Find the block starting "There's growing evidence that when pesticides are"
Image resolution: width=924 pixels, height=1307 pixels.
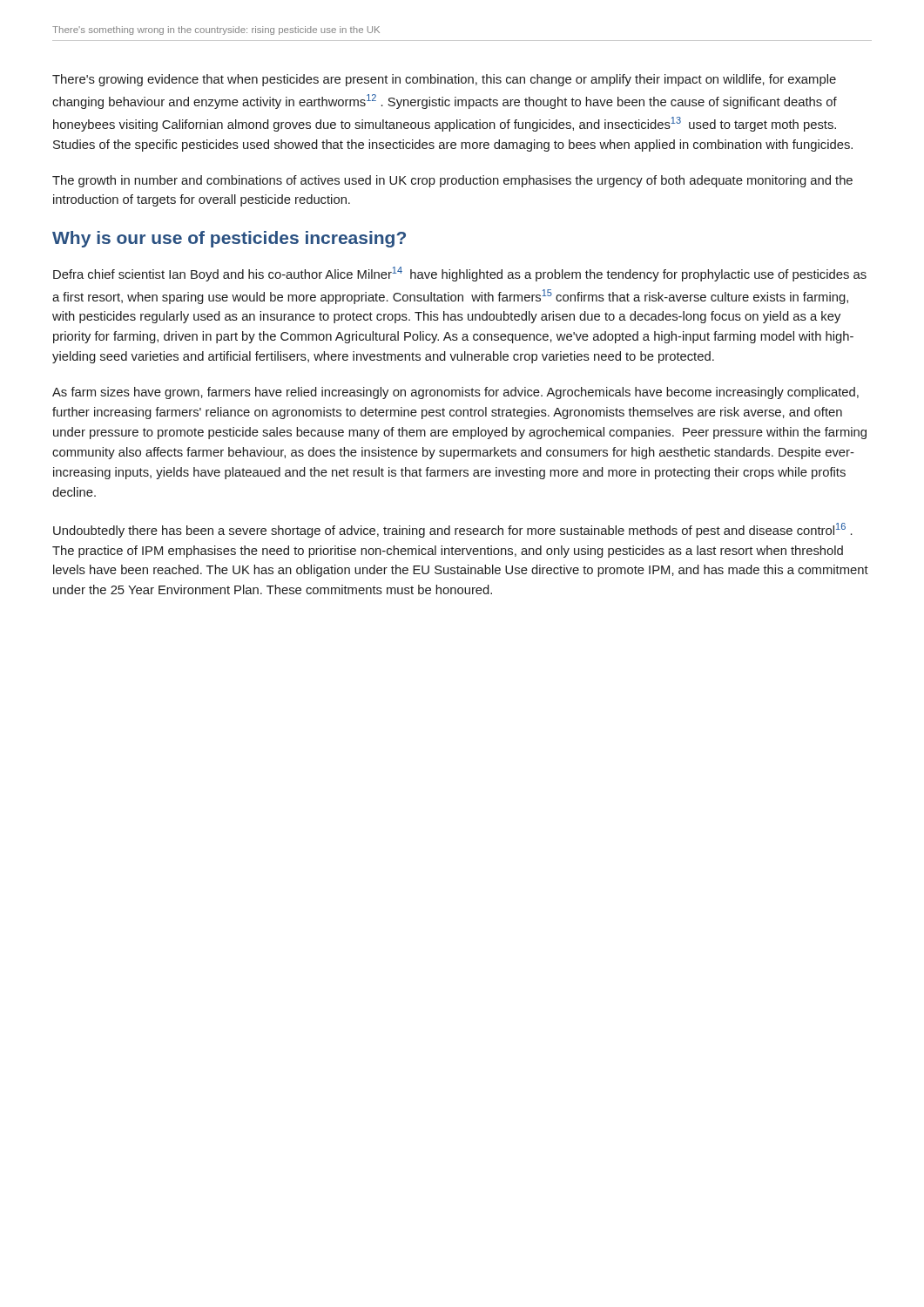[453, 112]
